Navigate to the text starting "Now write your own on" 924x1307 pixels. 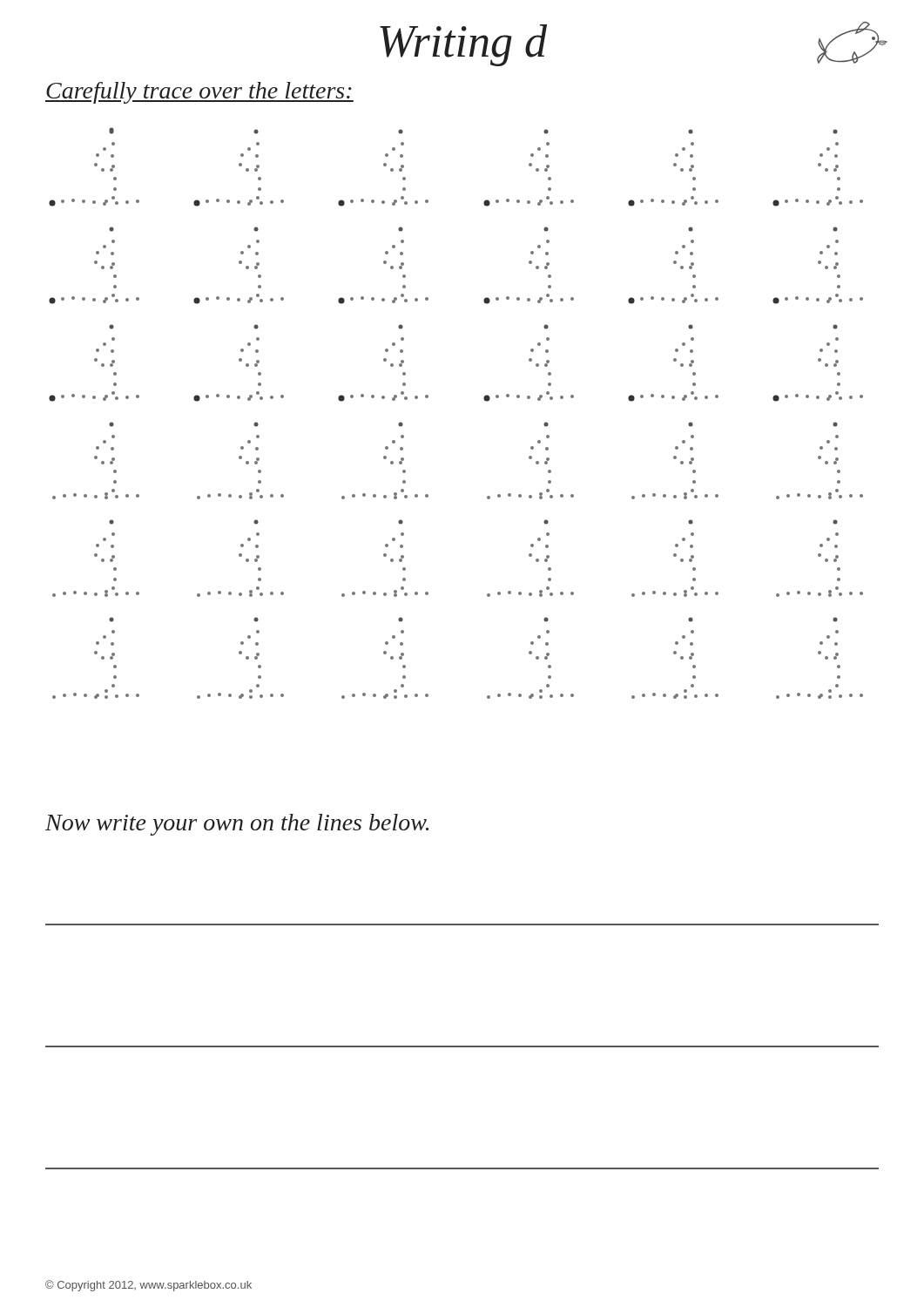(x=238, y=822)
